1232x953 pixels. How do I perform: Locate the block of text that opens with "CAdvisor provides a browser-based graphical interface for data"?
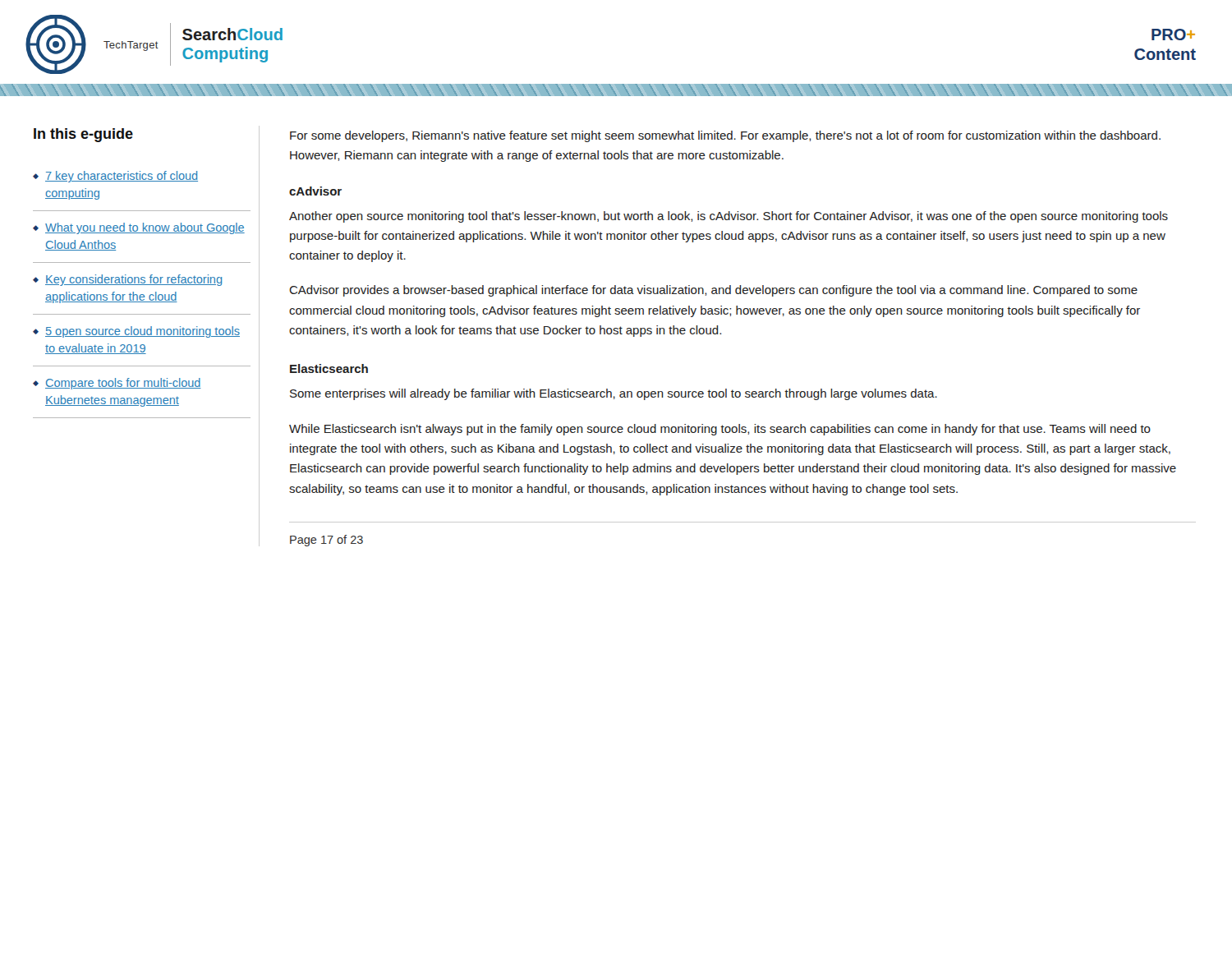[715, 310]
